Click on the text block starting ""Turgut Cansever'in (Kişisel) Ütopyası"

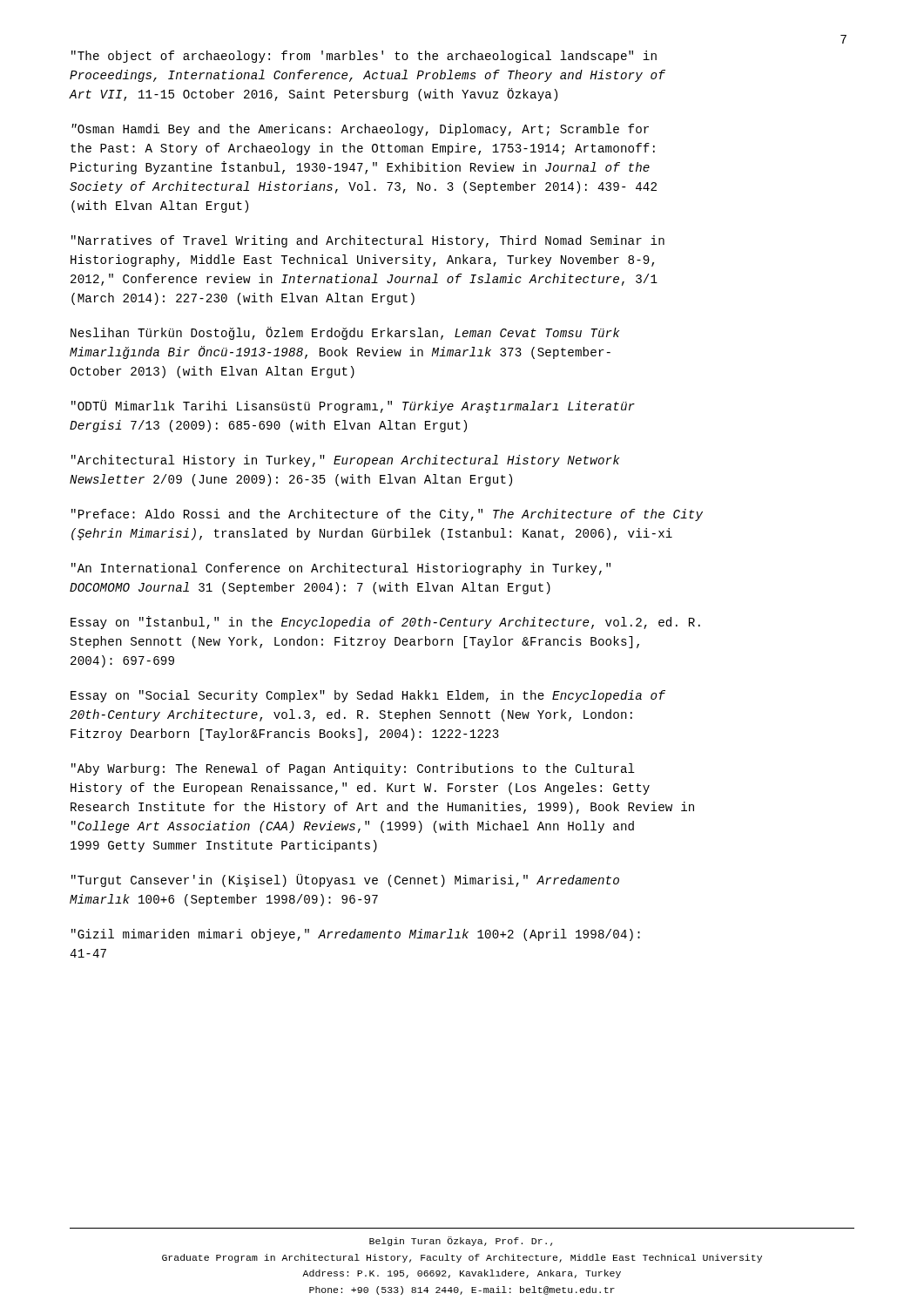[345, 891]
